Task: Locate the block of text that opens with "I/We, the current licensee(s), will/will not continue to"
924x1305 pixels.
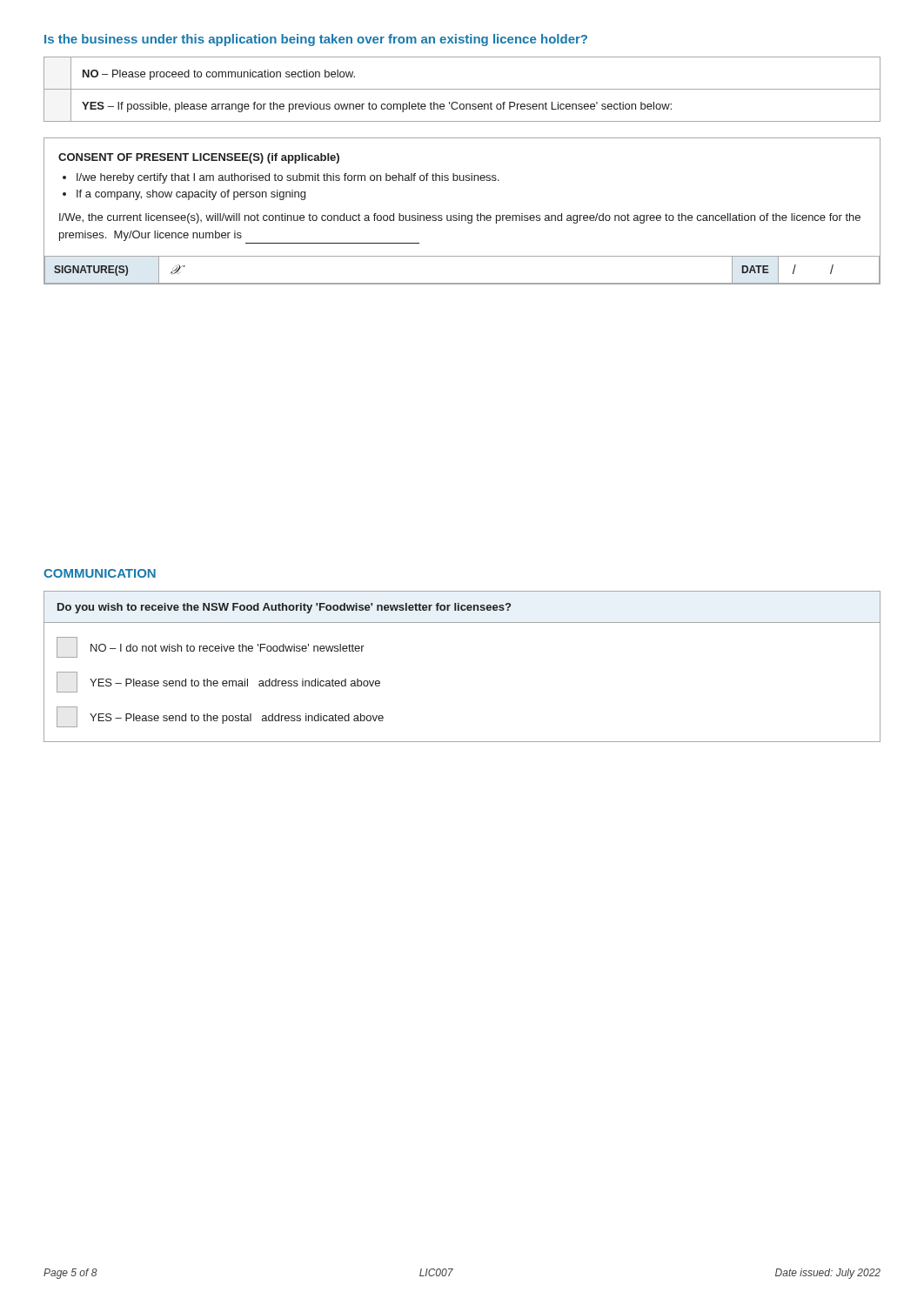Action: pos(460,227)
